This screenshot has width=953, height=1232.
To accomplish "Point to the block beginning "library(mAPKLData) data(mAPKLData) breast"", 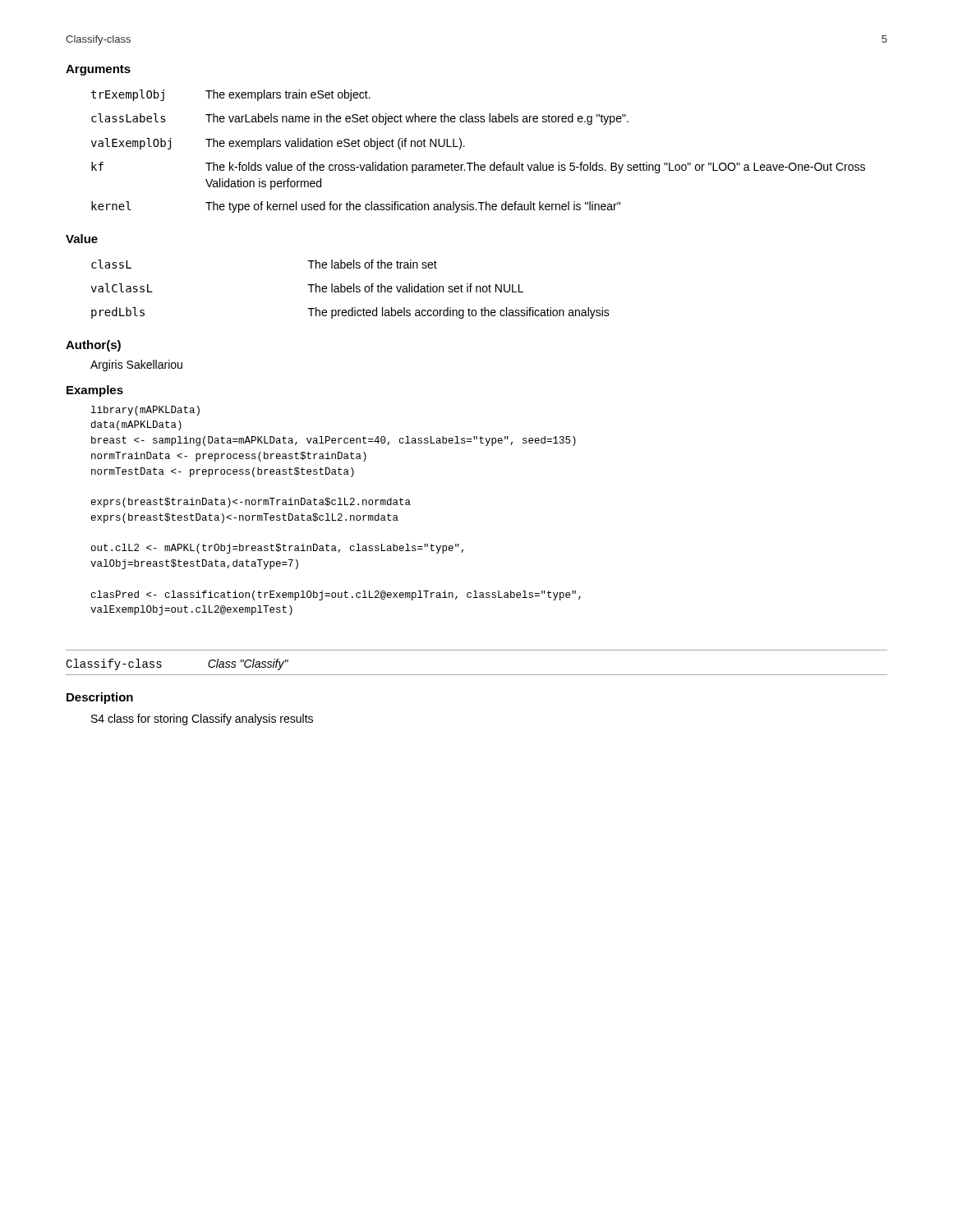I will pos(145,411).
